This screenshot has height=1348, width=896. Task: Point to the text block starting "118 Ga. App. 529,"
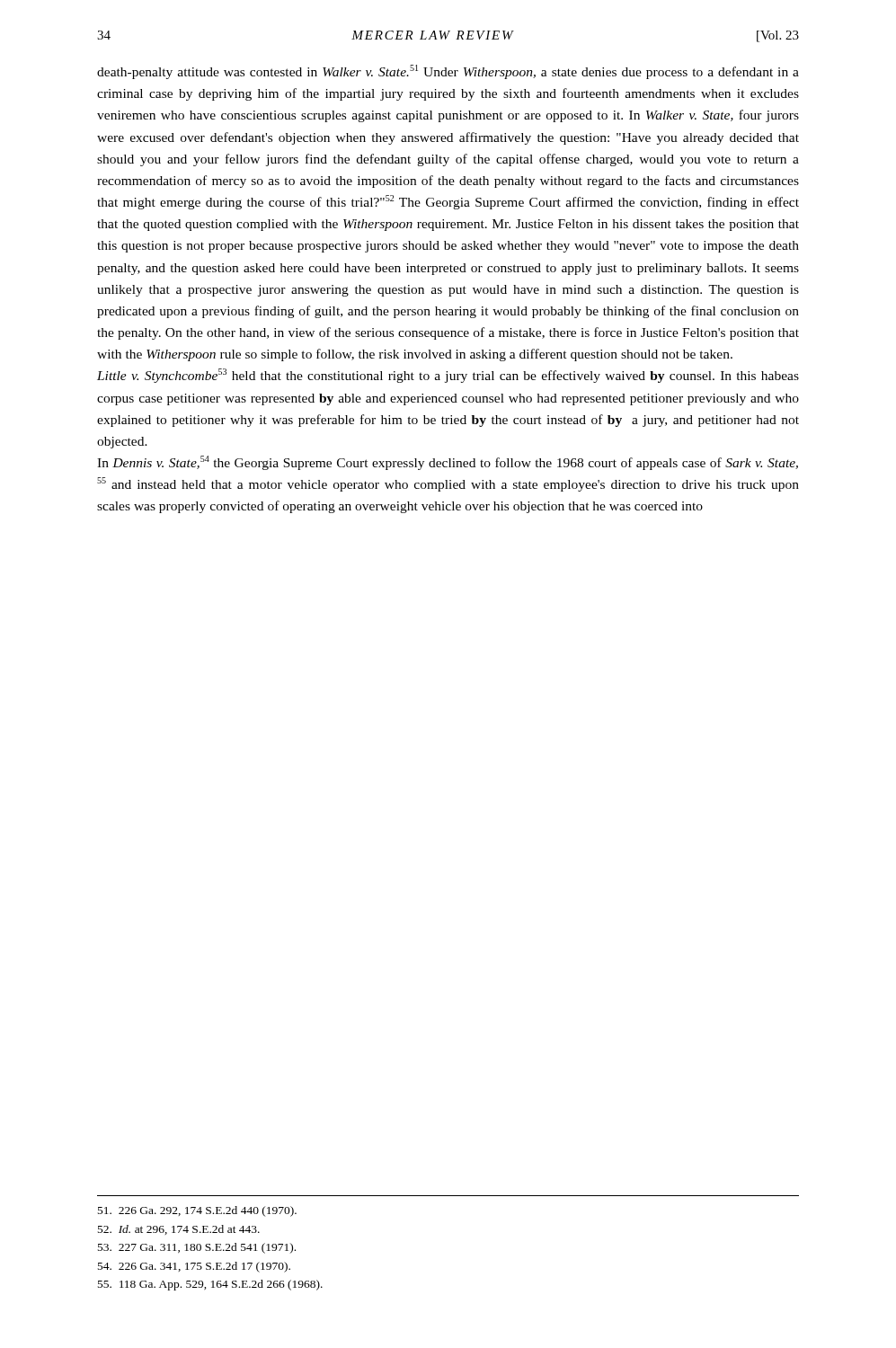click(x=210, y=1284)
